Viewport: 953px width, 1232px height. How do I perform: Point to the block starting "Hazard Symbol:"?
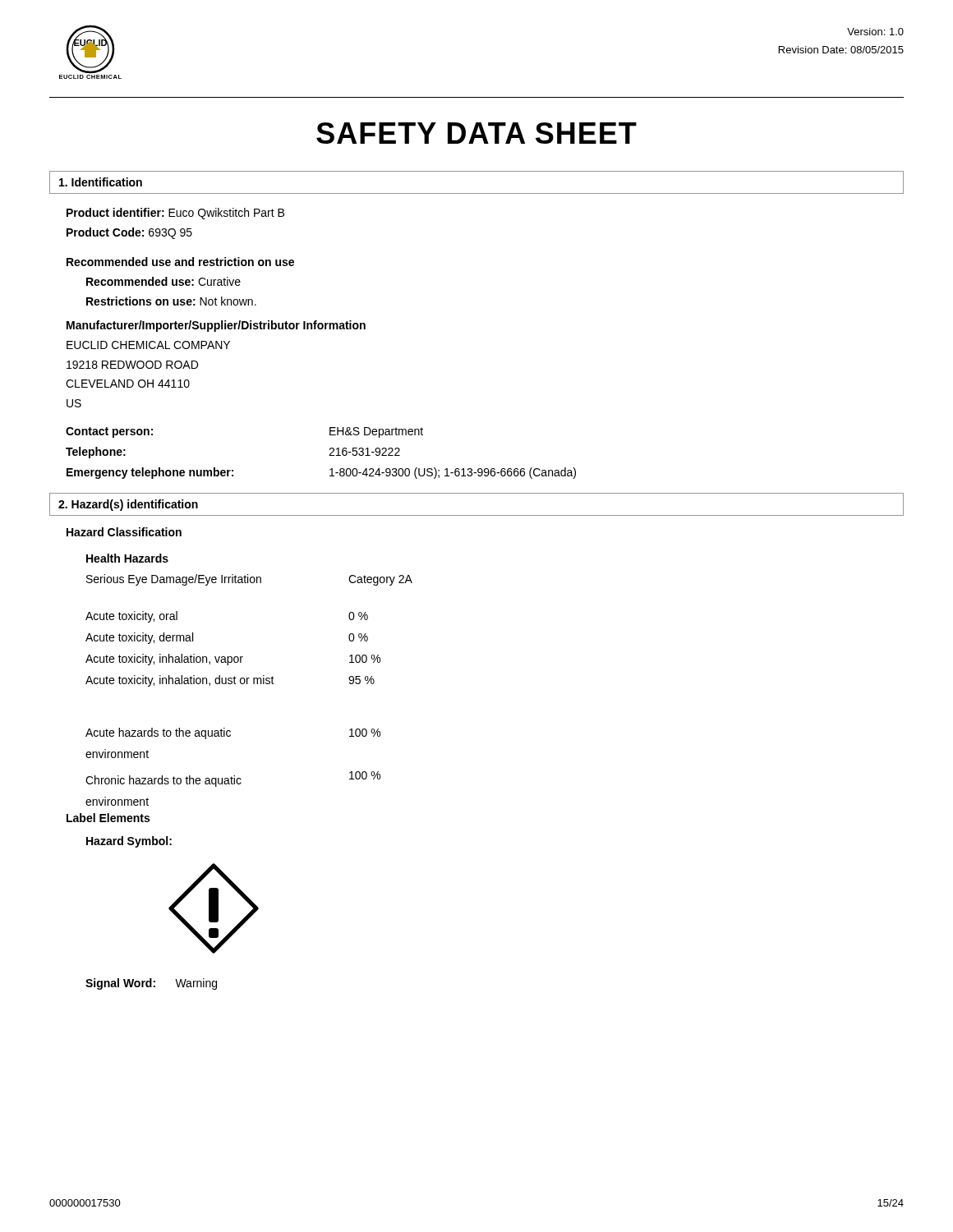click(x=129, y=841)
